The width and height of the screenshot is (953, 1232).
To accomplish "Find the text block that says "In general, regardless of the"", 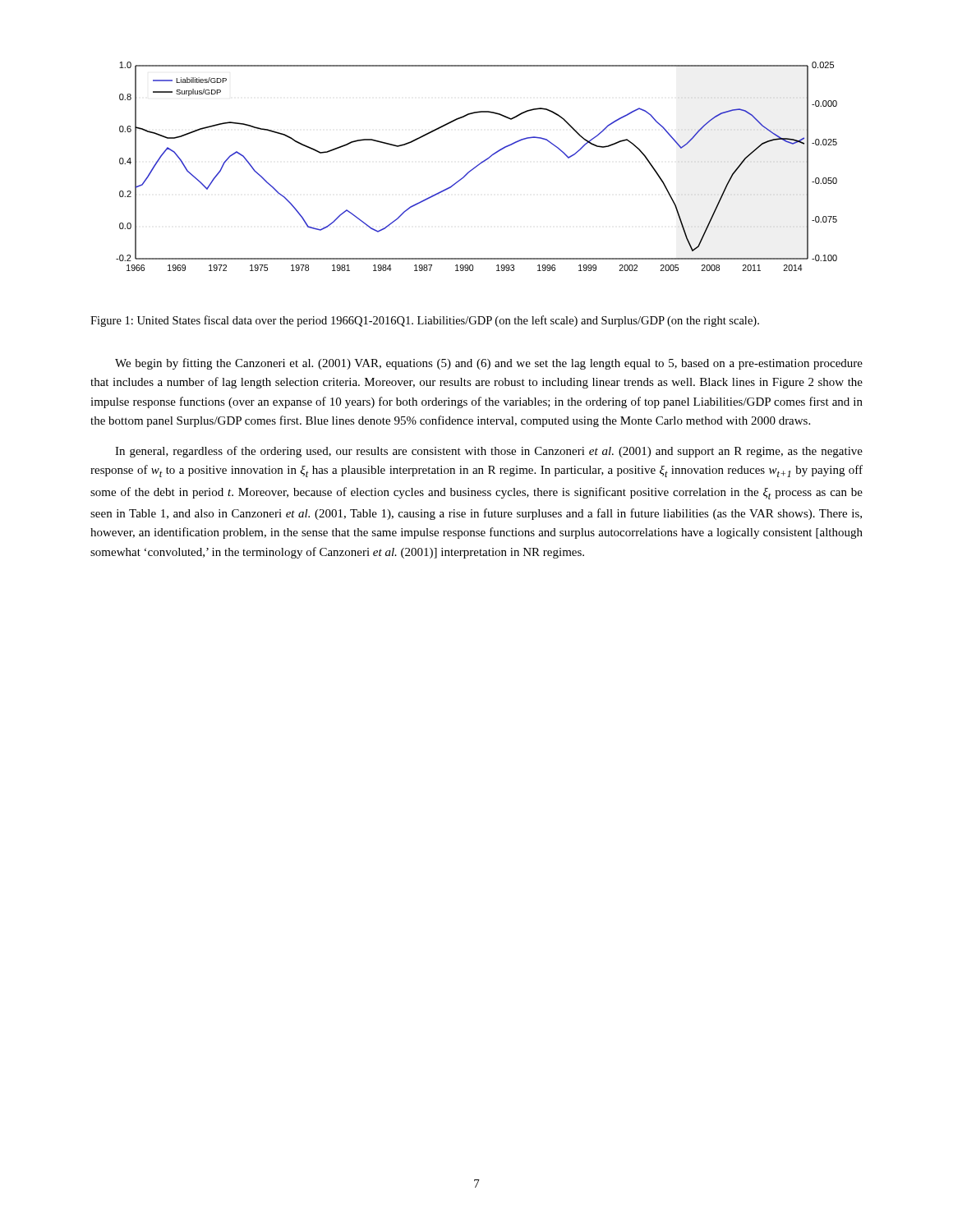I will click(x=476, y=501).
